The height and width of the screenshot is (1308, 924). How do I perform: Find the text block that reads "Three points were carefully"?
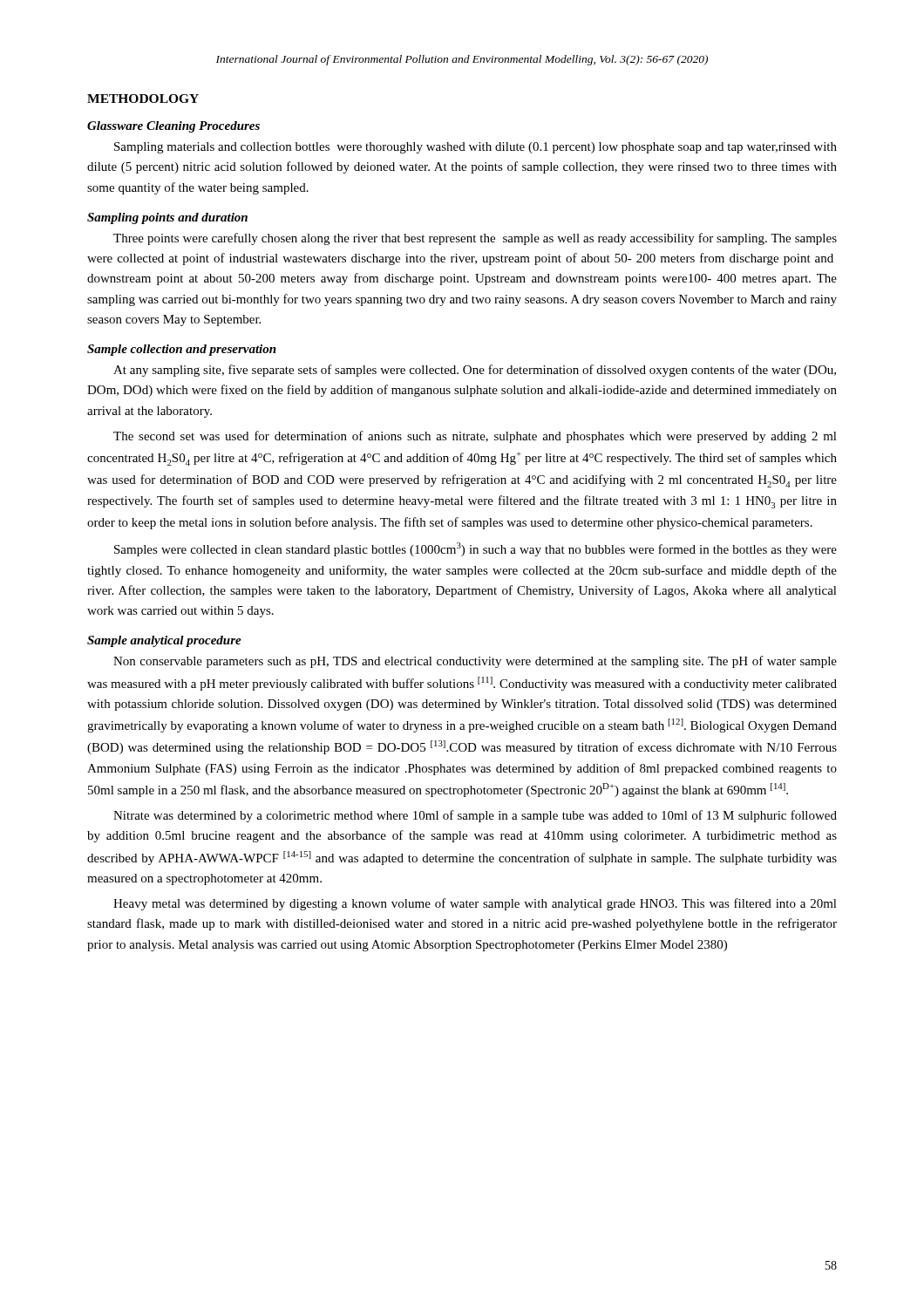pyautogui.click(x=462, y=279)
